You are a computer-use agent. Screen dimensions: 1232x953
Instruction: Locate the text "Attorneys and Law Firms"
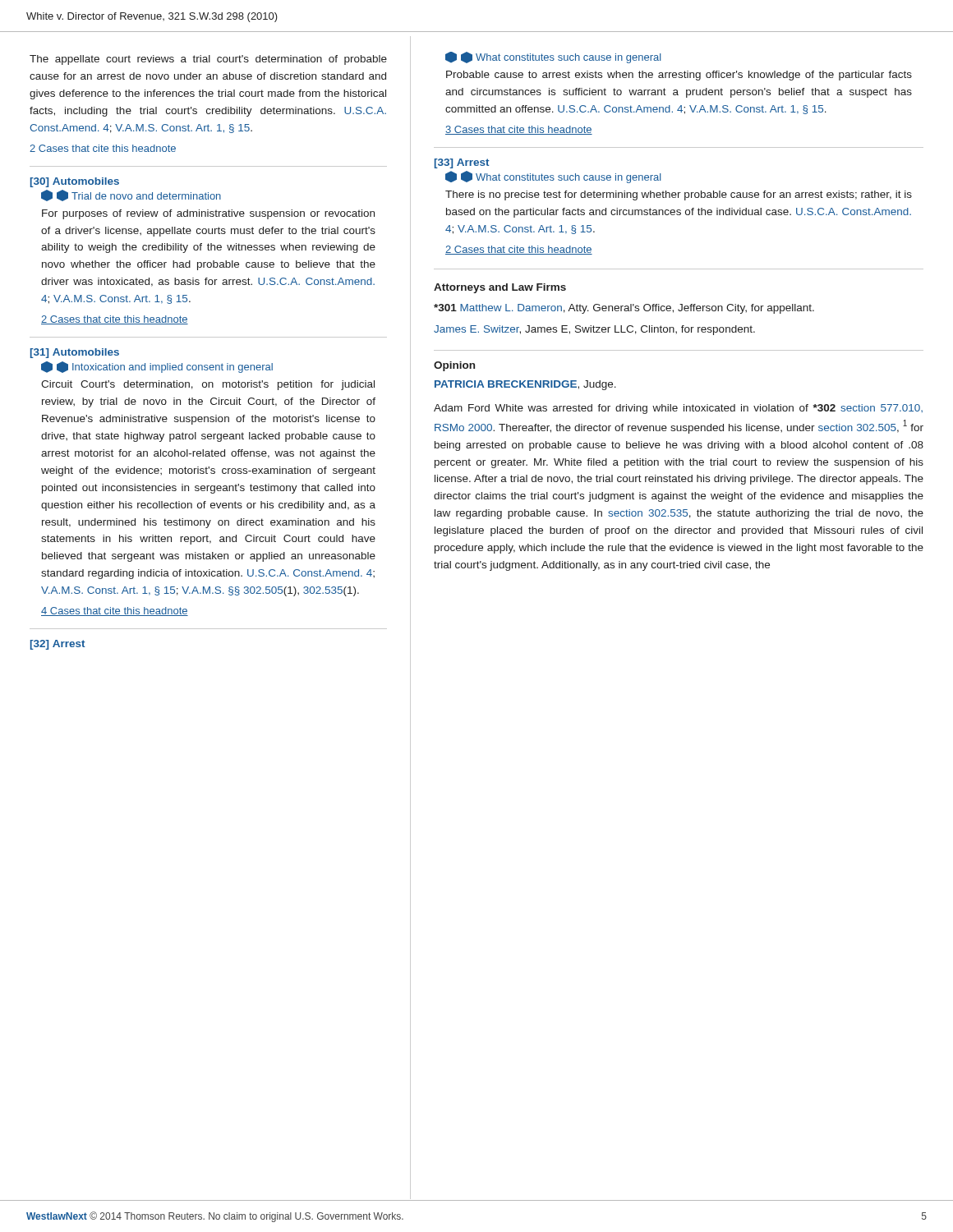500,287
